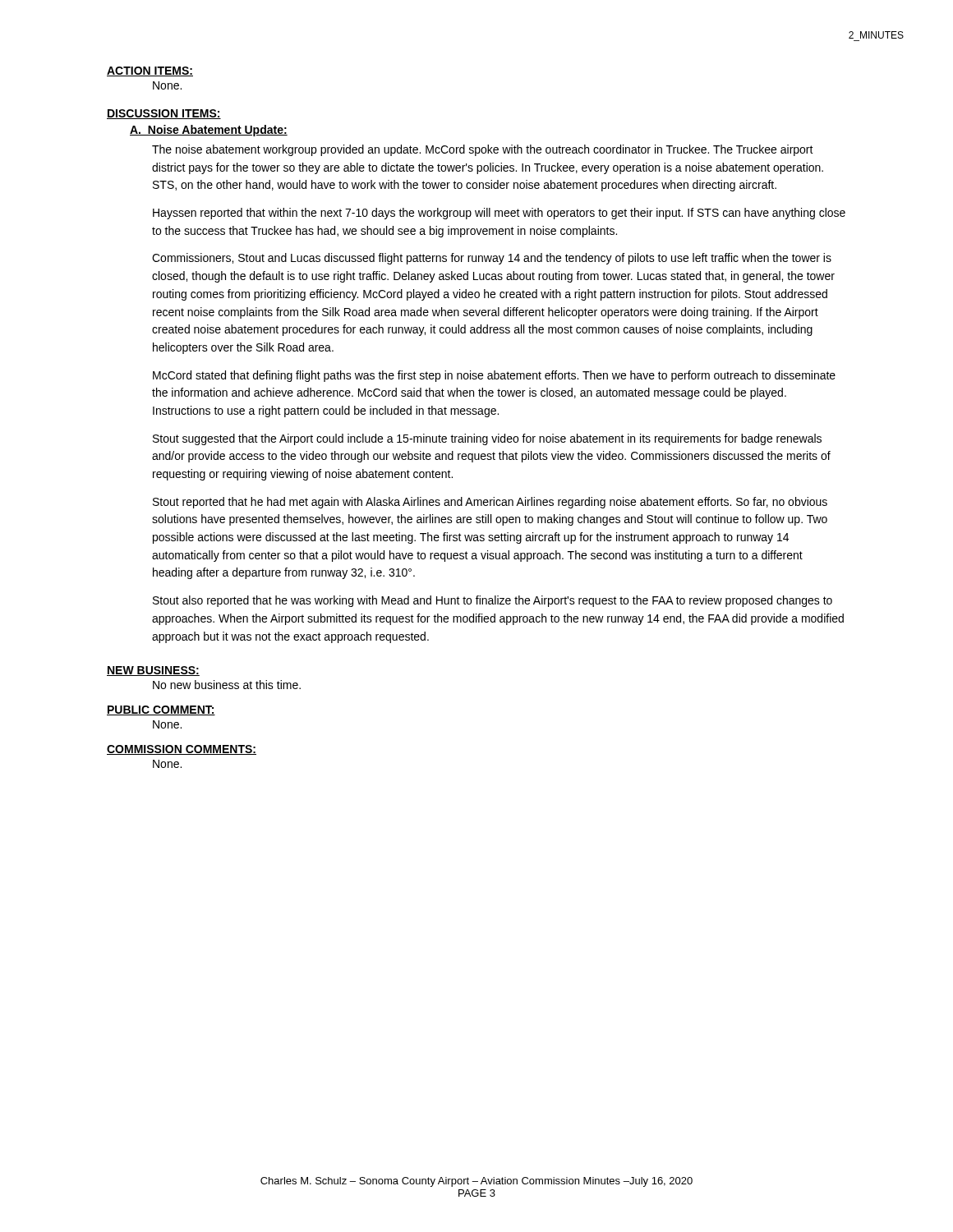Locate the text "A. Noise Abatement Update:"
Viewport: 953px width, 1232px height.
click(209, 130)
